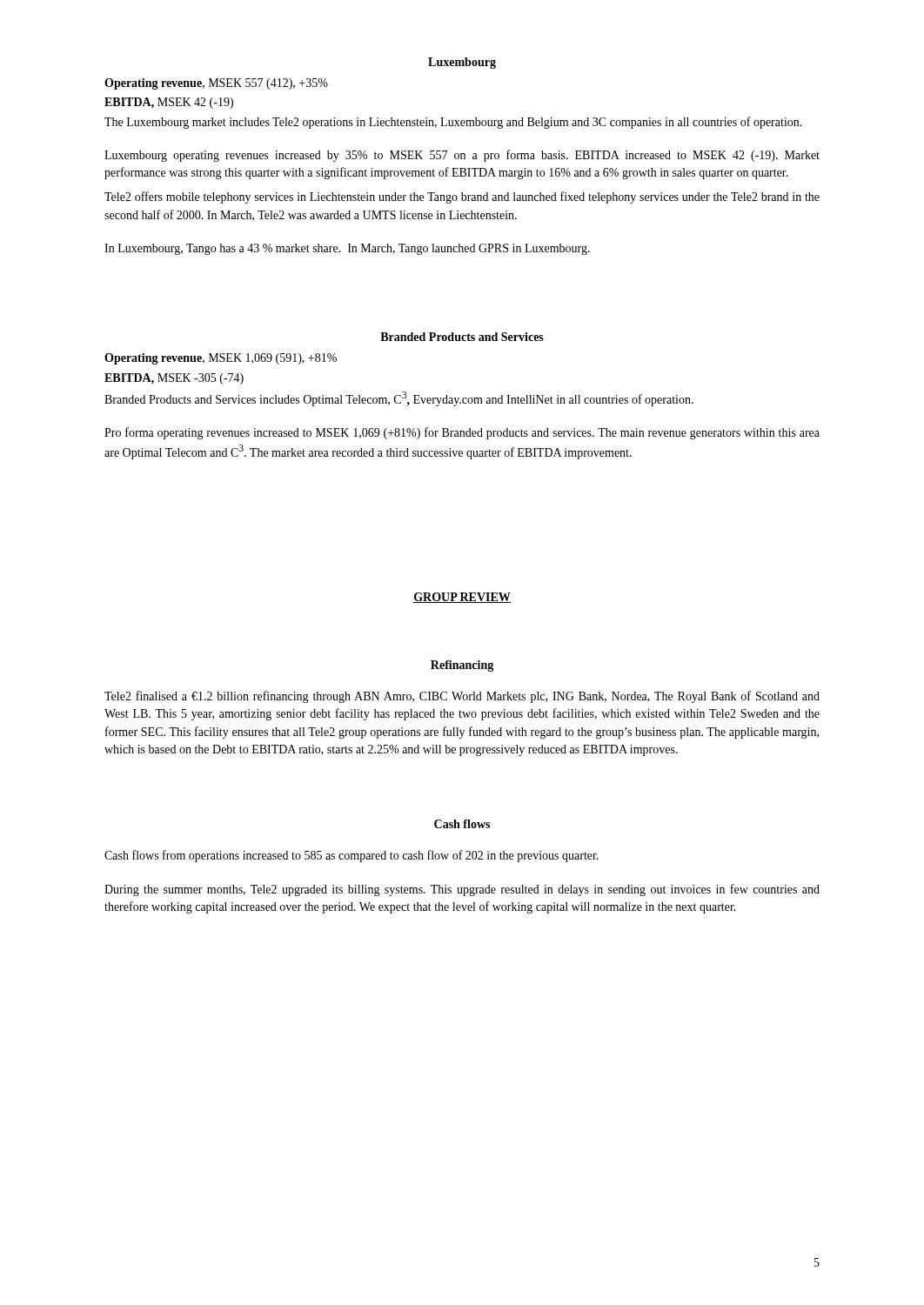Find the text block that reads "Tele2 finalised a €1.2 billion refinancing through ABN"

tap(462, 723)
